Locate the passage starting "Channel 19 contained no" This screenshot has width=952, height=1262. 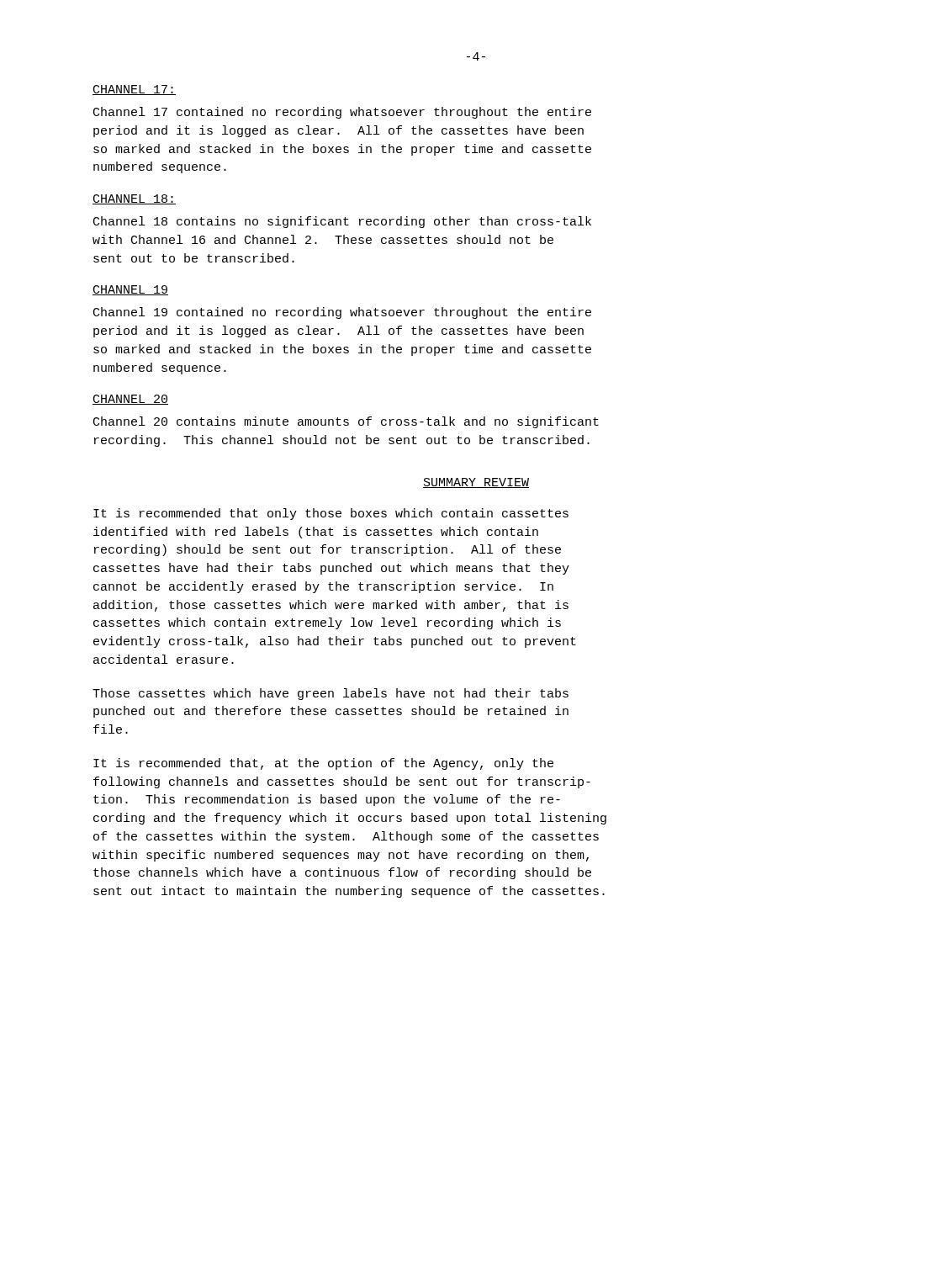[342, 341]
